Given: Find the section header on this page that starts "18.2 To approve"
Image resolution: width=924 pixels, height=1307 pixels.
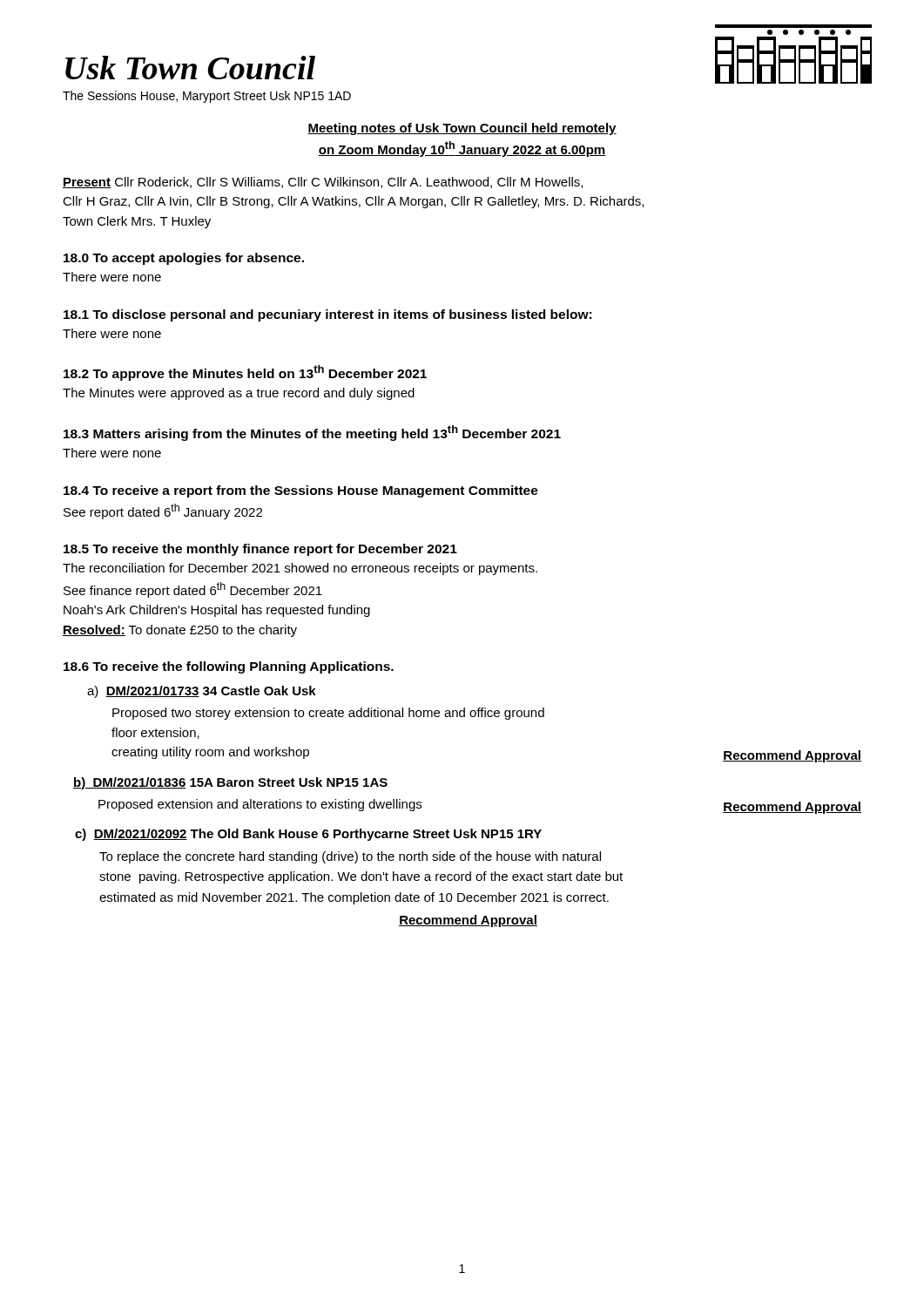Looking at the screenshot, I should coord(245,372).
